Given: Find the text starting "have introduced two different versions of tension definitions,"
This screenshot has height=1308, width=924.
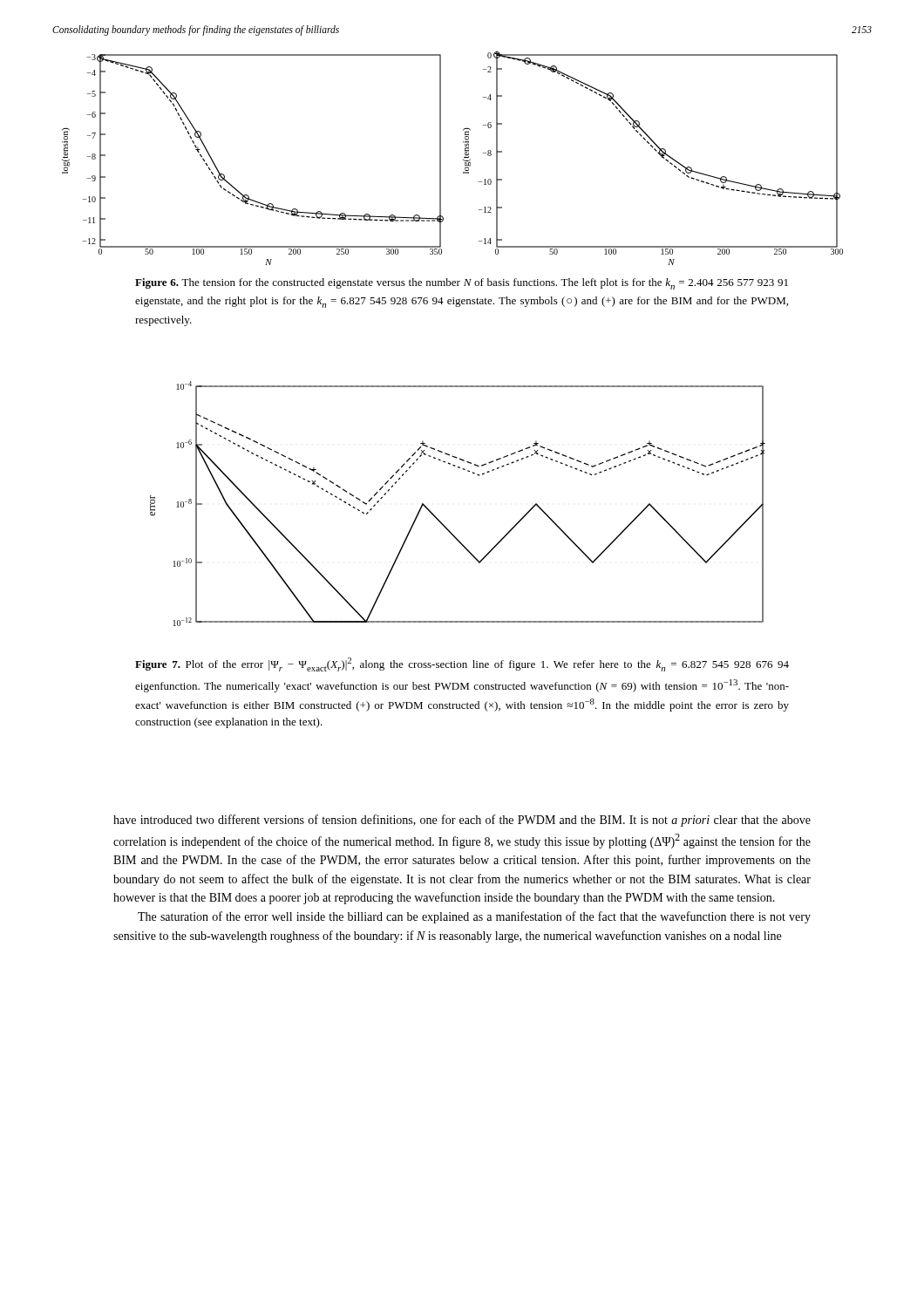Looking at the screenshot, I should tap(462, 878).
